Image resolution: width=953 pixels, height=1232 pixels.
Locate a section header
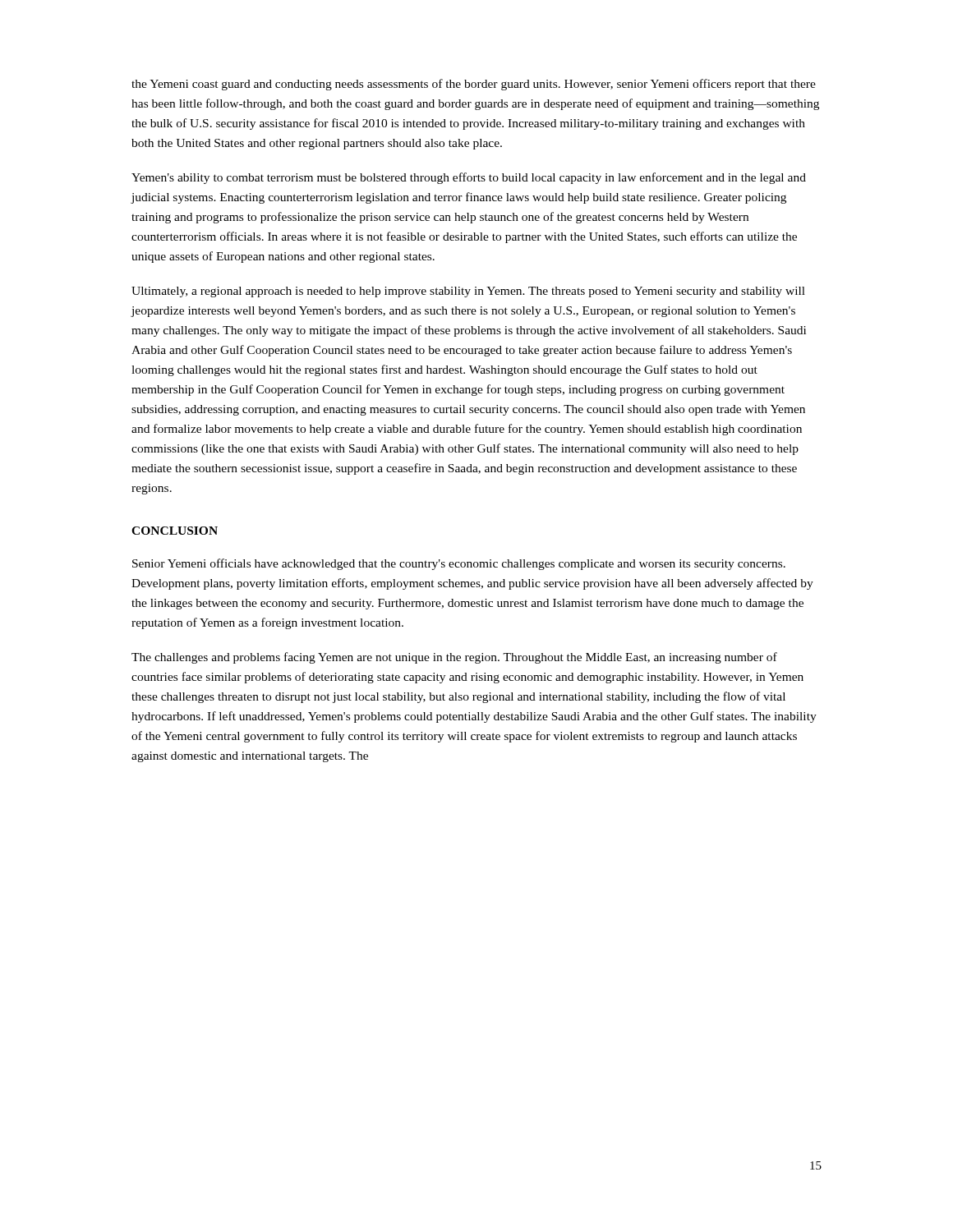476,531
